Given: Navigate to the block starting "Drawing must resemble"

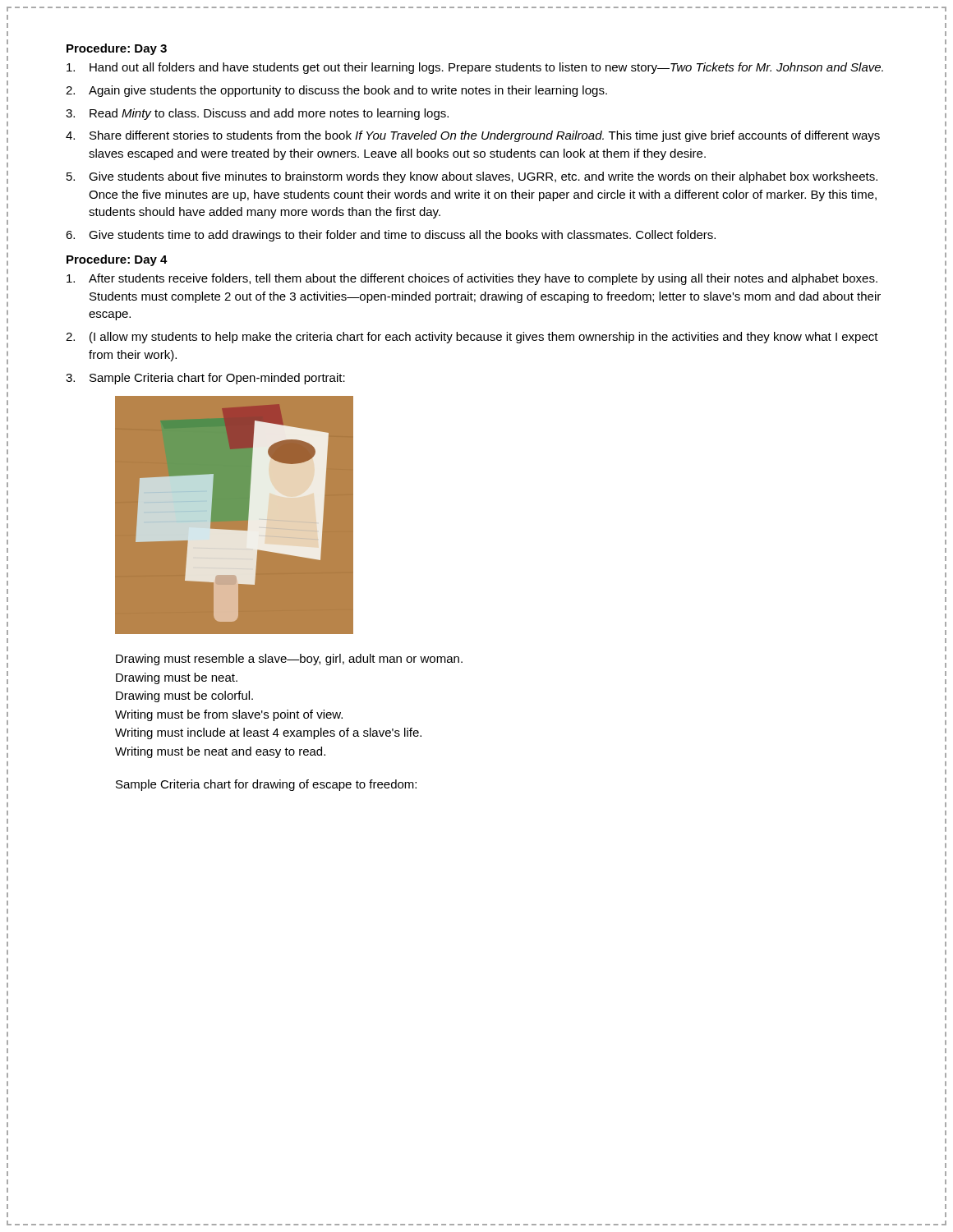Looking at the screenshot, I should [289, 660].
